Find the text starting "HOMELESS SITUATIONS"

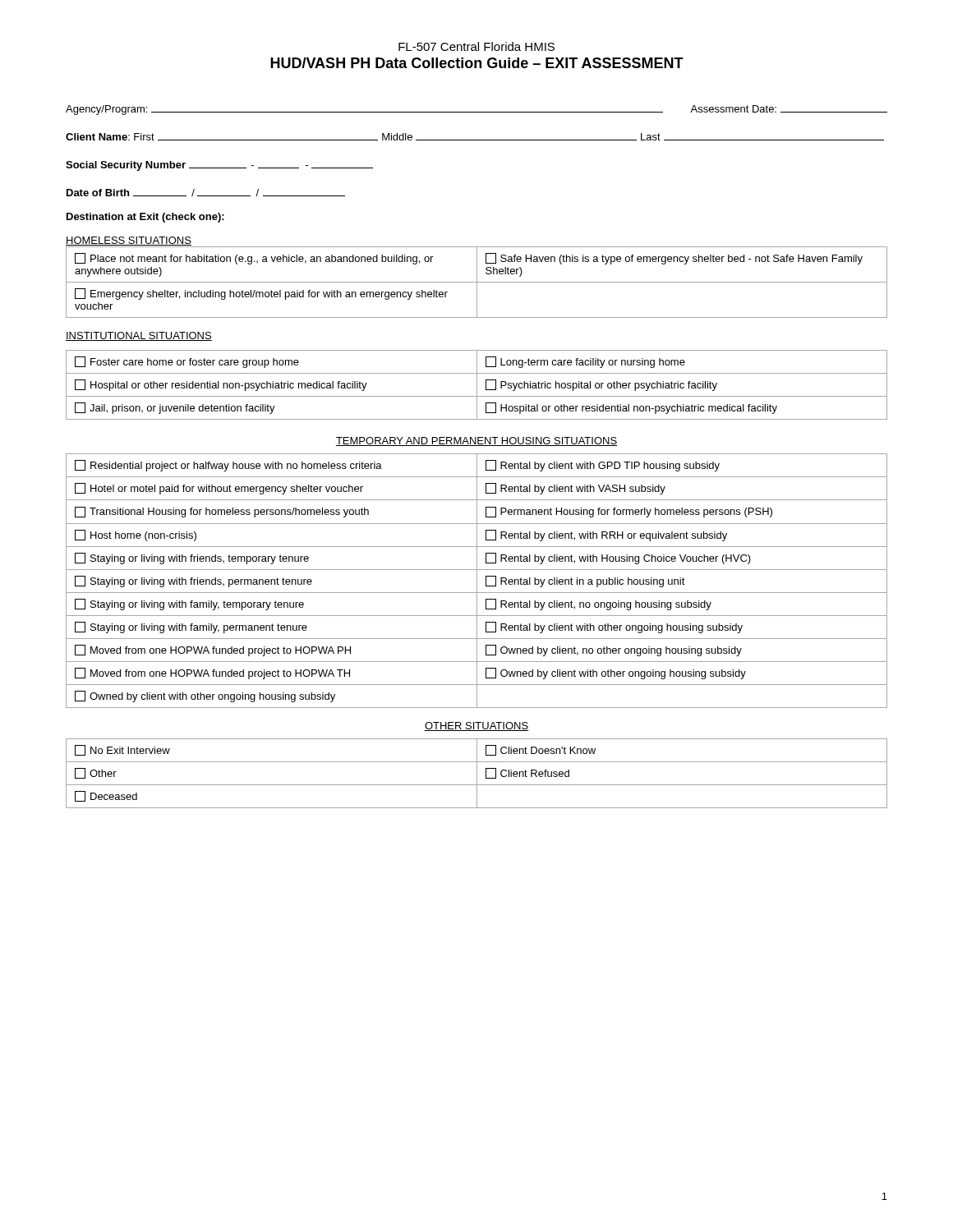(129, 240)
